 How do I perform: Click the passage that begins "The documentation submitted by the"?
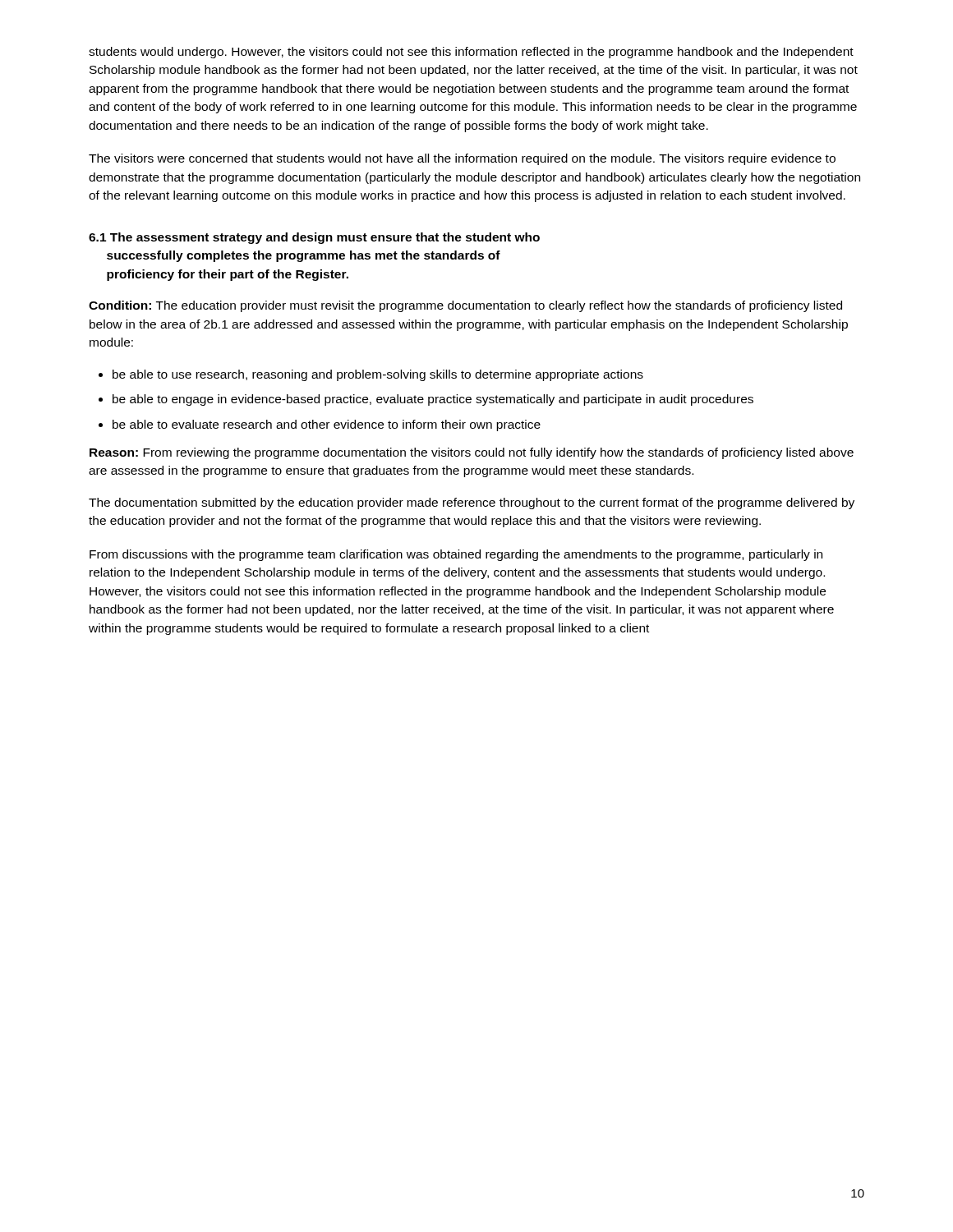[x=472, y=511]
